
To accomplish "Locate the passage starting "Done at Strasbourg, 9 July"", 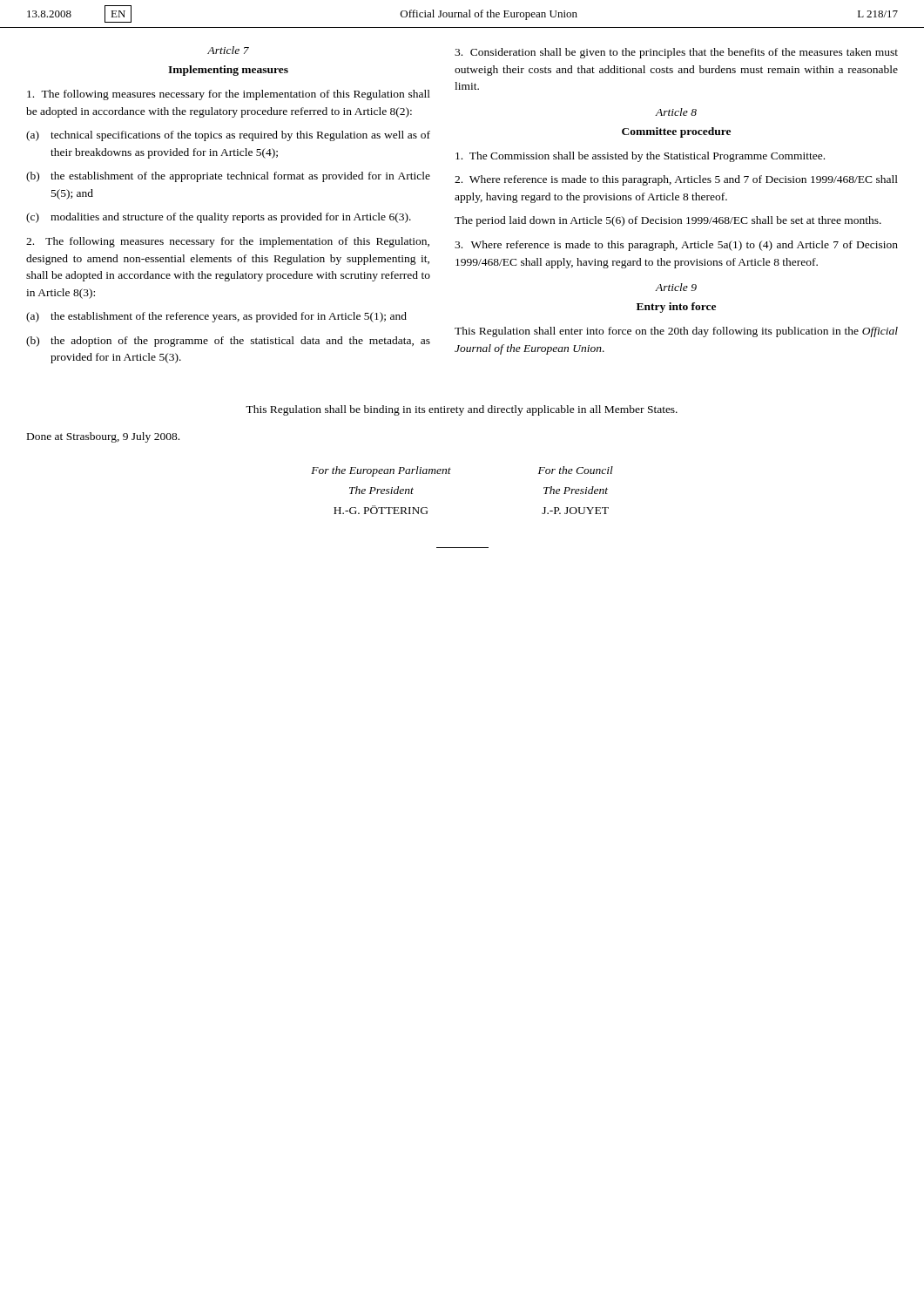I will tap(103, 437).
